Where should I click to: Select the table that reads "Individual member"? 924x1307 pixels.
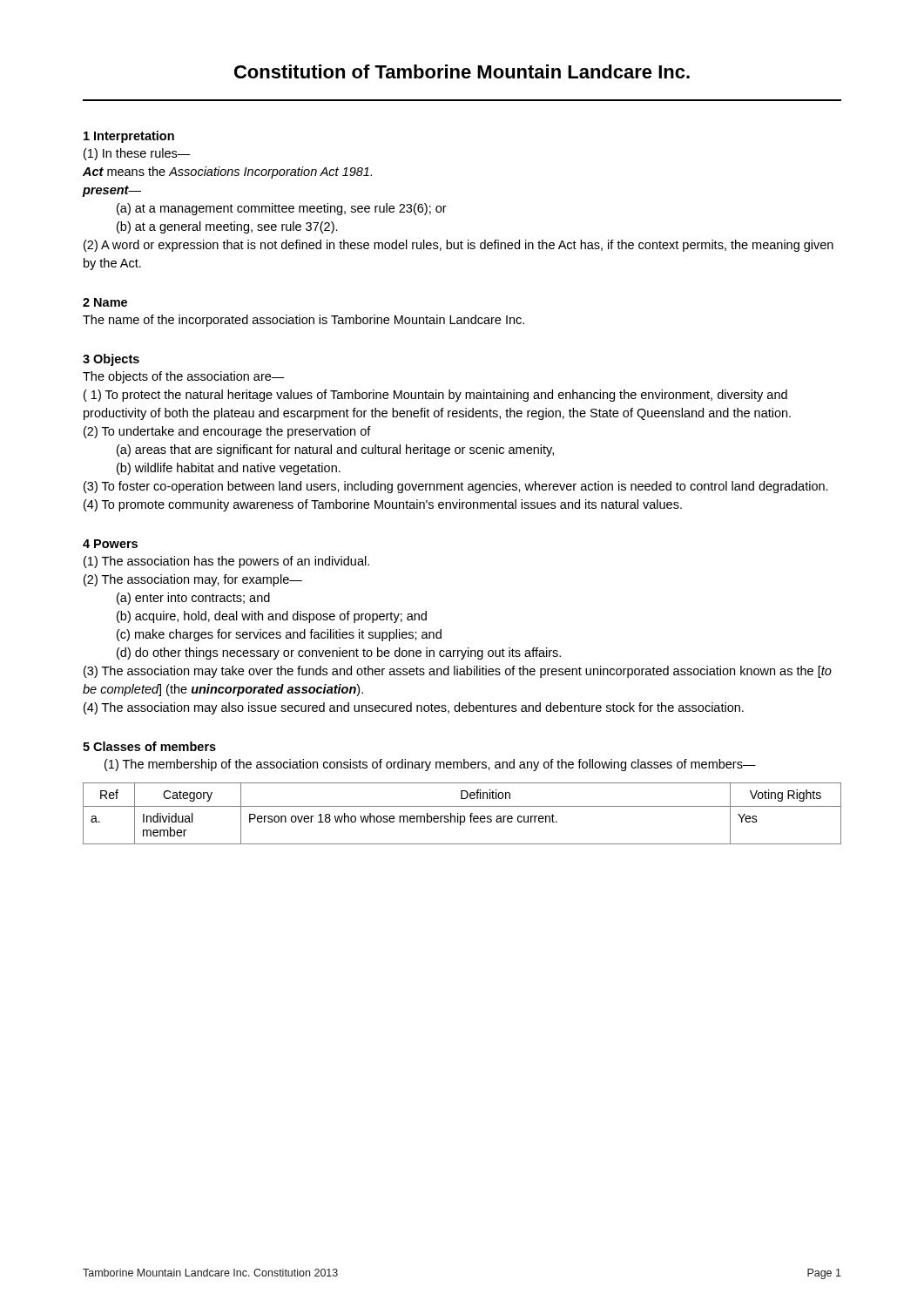click(x=462, y=814)
